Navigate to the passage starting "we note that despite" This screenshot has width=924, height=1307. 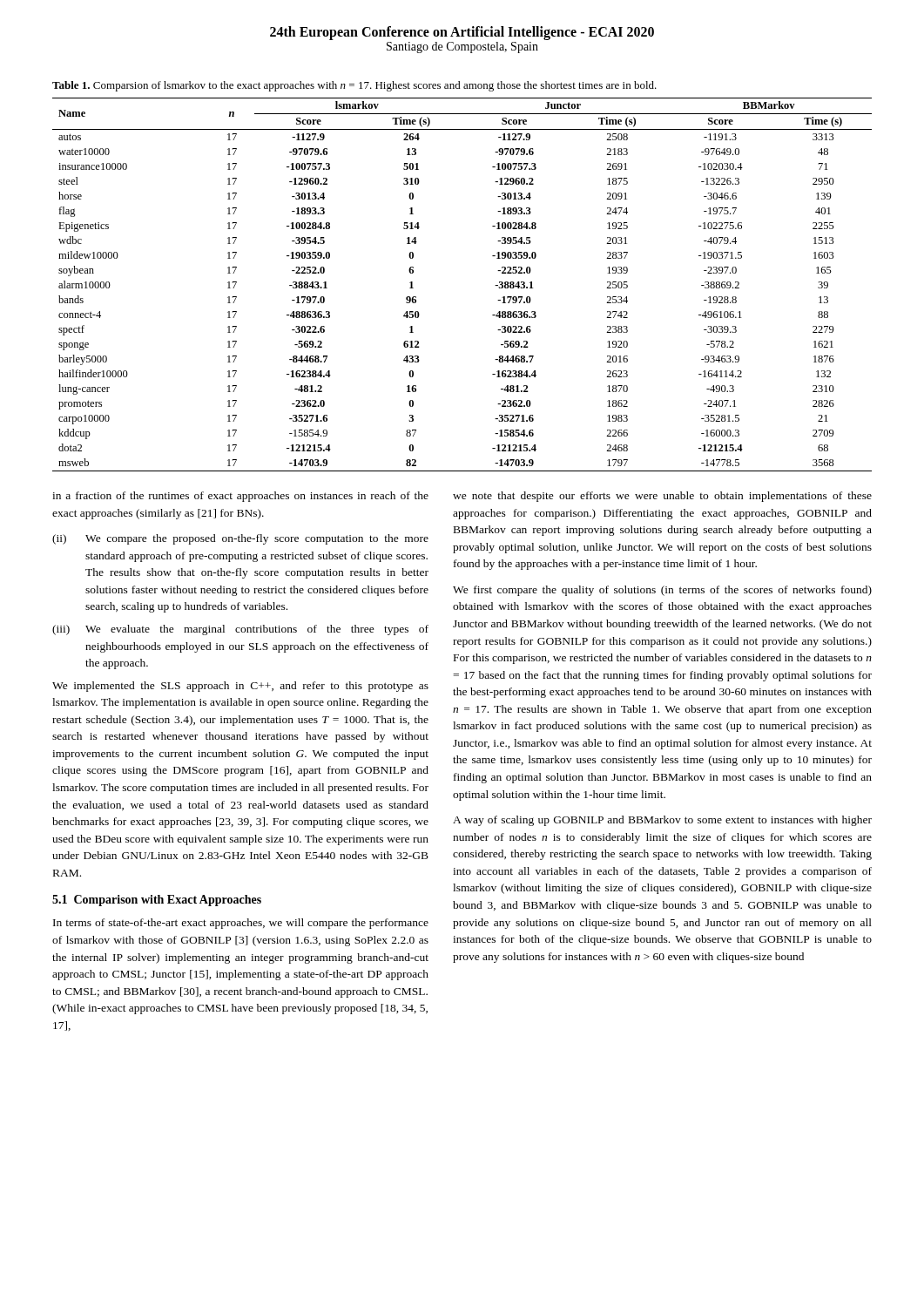pos(662,529)
